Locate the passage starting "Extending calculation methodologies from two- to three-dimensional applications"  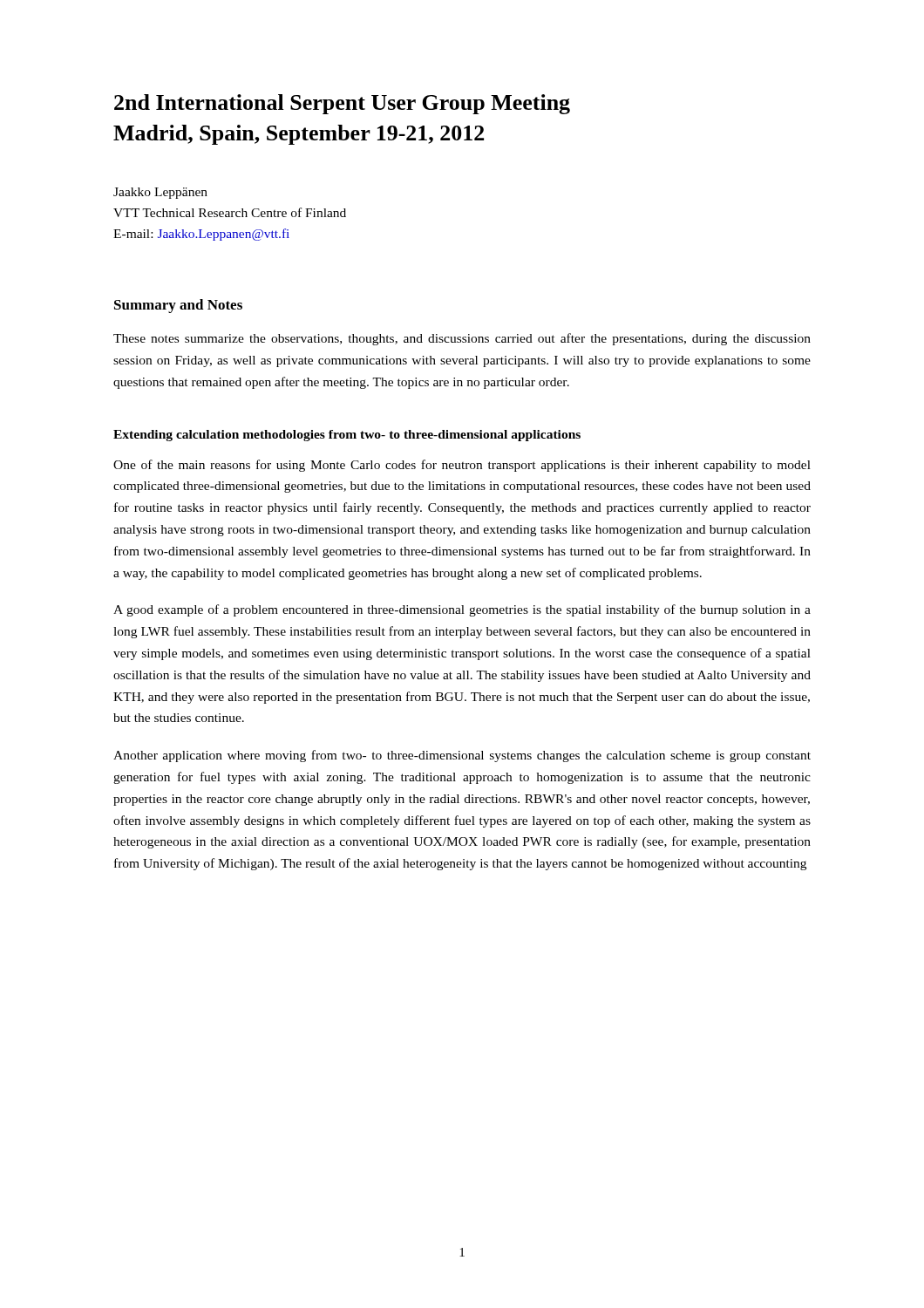coord(347,434)
